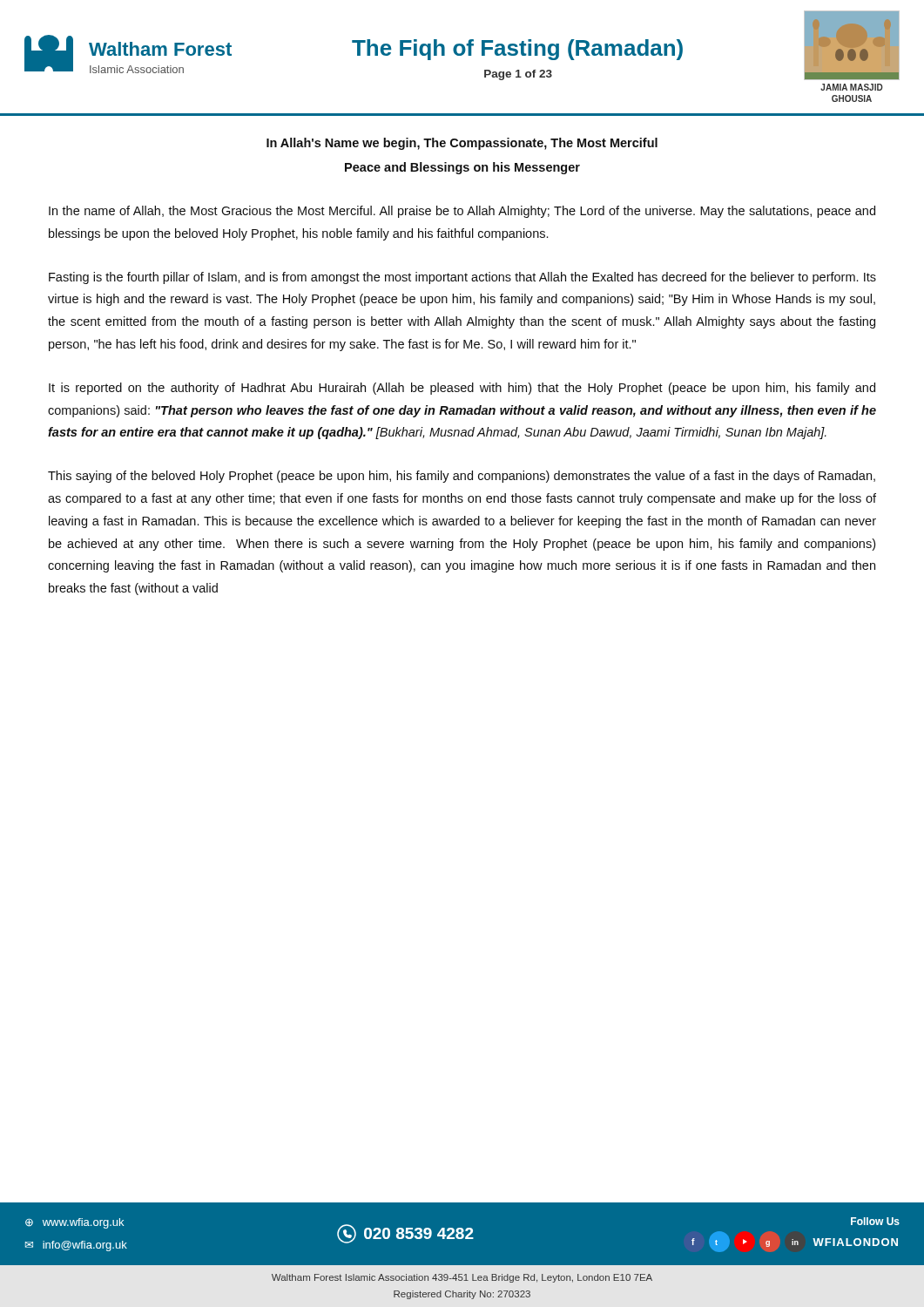Navigate to the element starting "This saying of"

pyautogui.click(x=462, y=532)
